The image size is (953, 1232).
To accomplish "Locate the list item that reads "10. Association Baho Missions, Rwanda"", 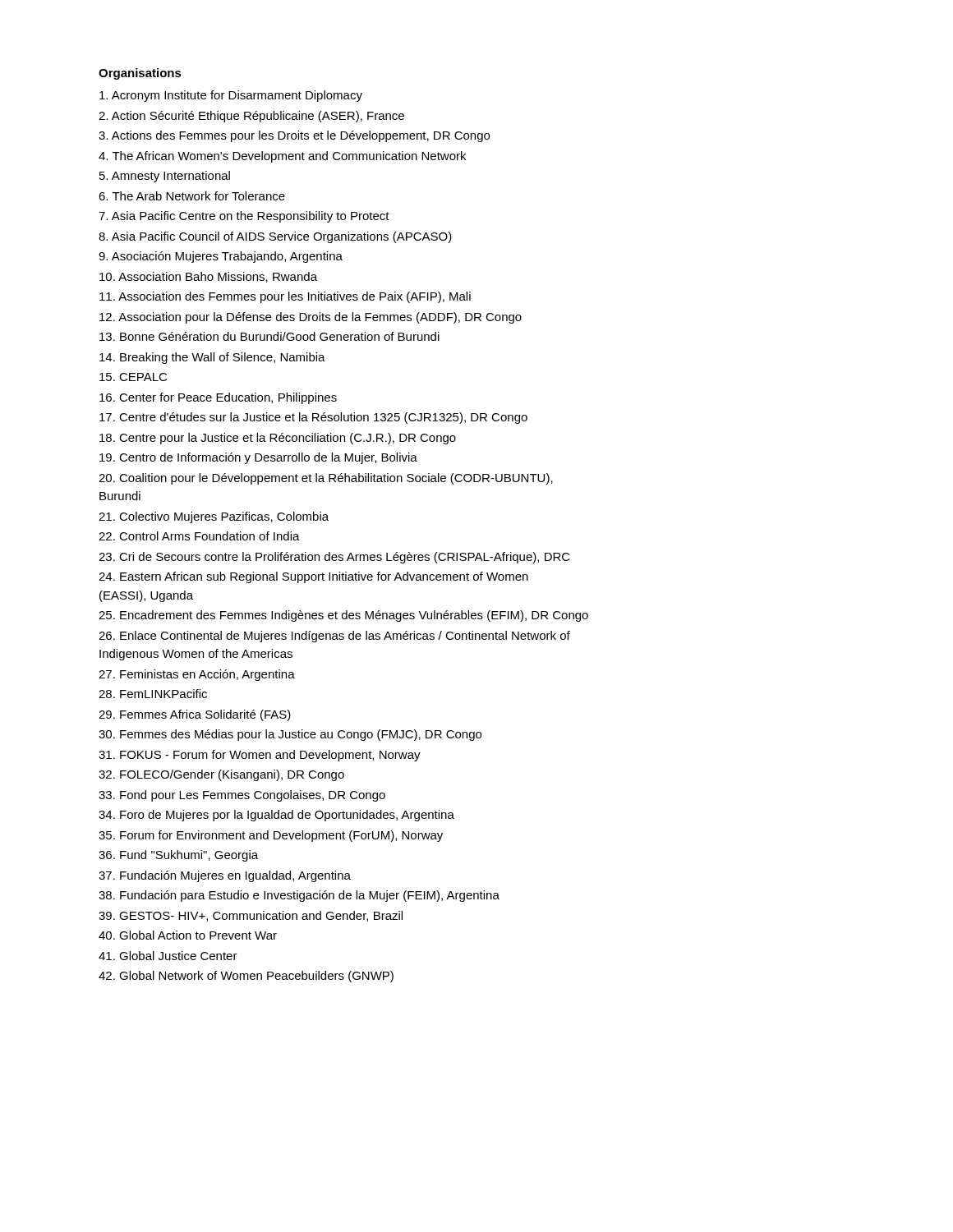I will [208, 276].
